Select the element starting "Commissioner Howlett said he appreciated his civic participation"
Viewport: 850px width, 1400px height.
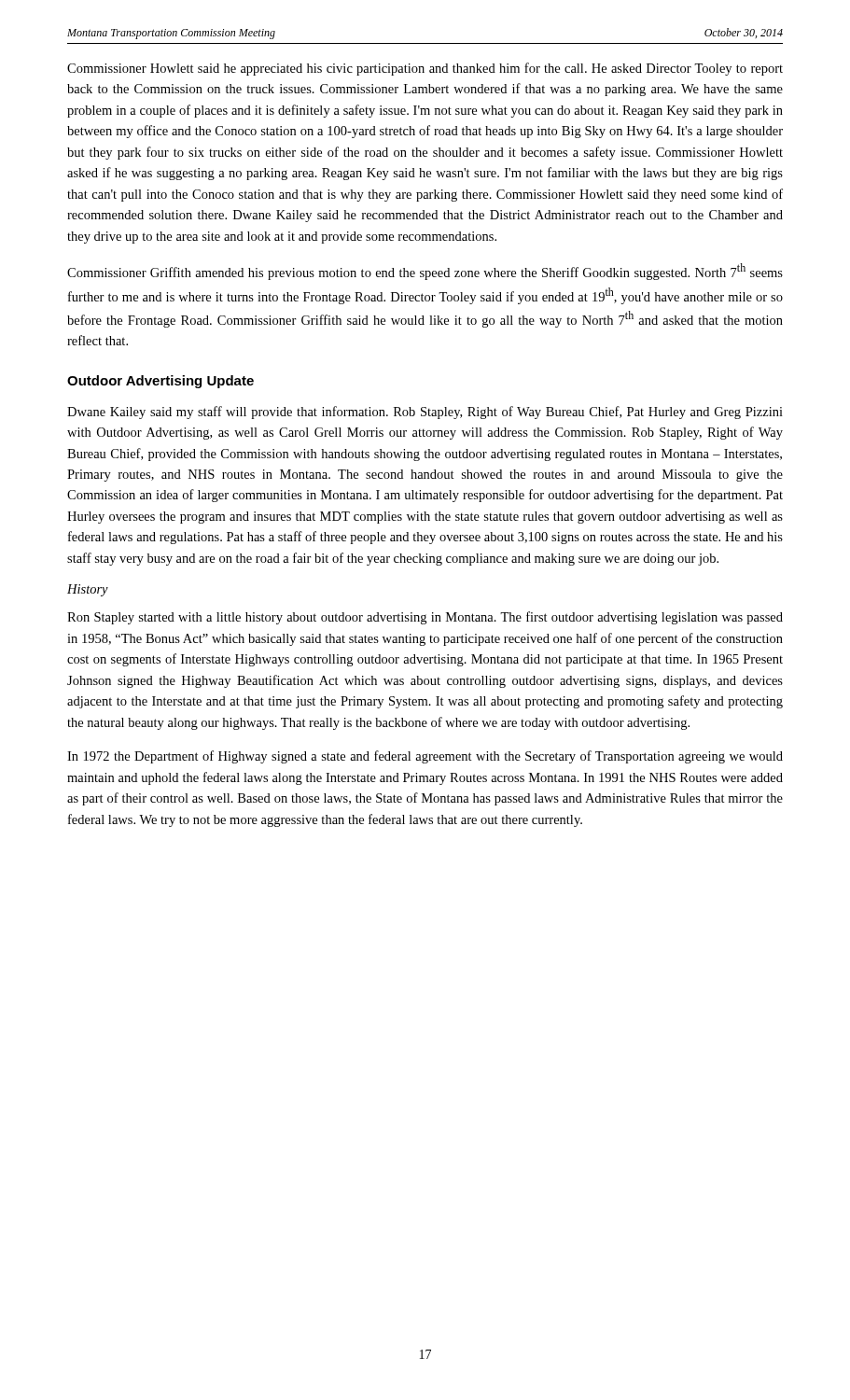click(425, 152)
